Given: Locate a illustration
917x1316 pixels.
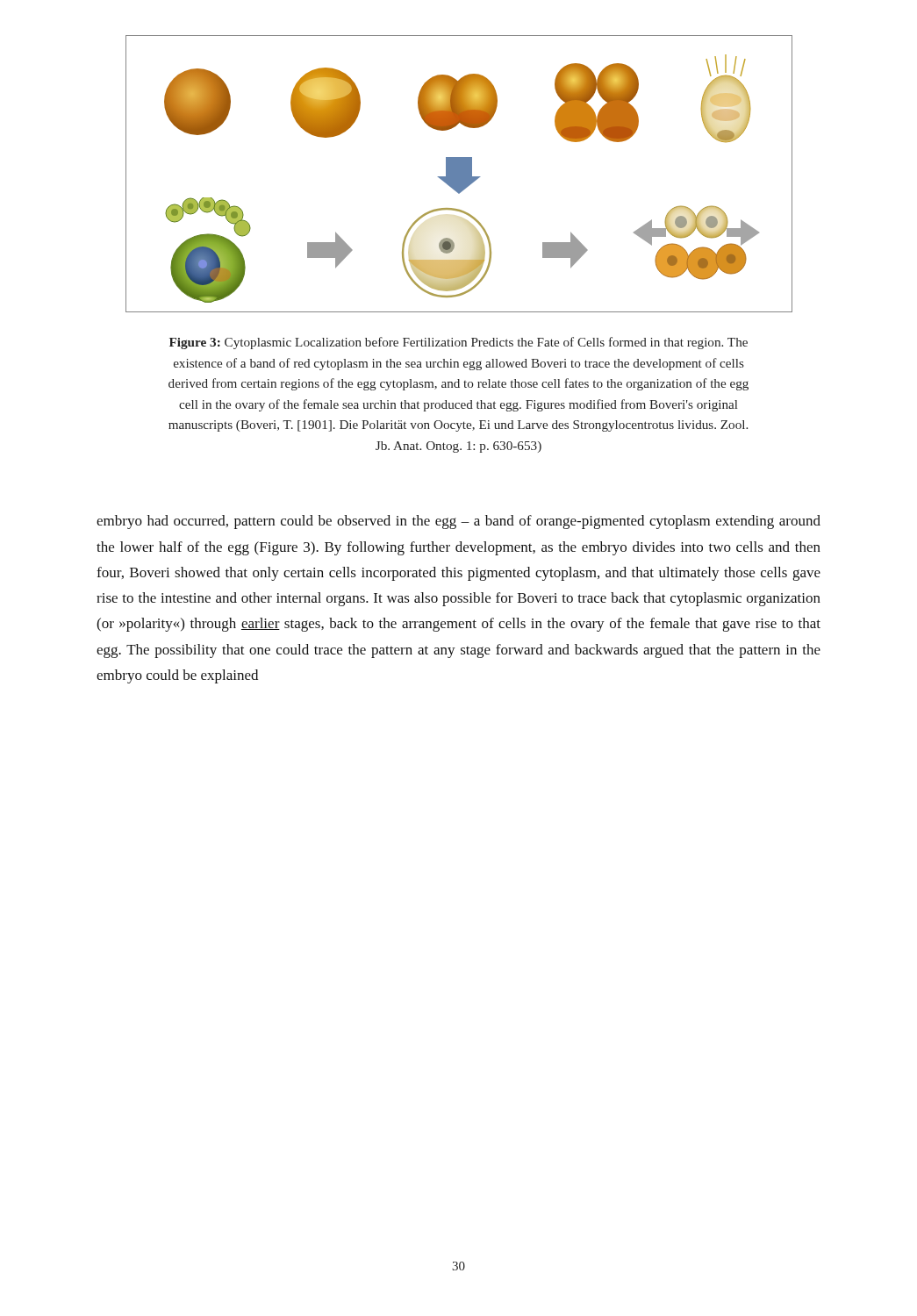Looking at the screenshot, I should coord(458,174).
